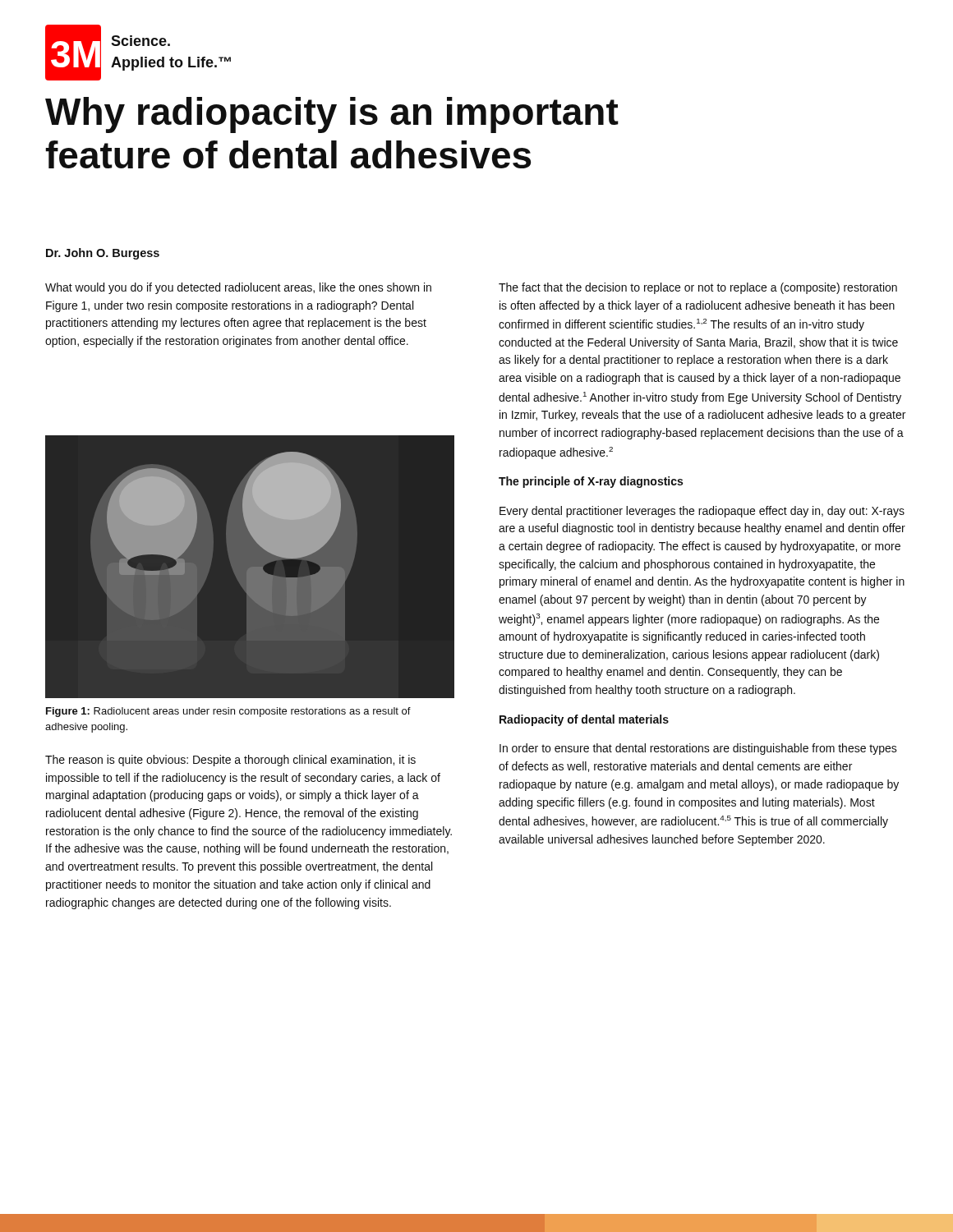Click on the element starting "Dr. John O. Burgess"
This screenshot has width=953, height=1232.
click(x=103, y=254)
